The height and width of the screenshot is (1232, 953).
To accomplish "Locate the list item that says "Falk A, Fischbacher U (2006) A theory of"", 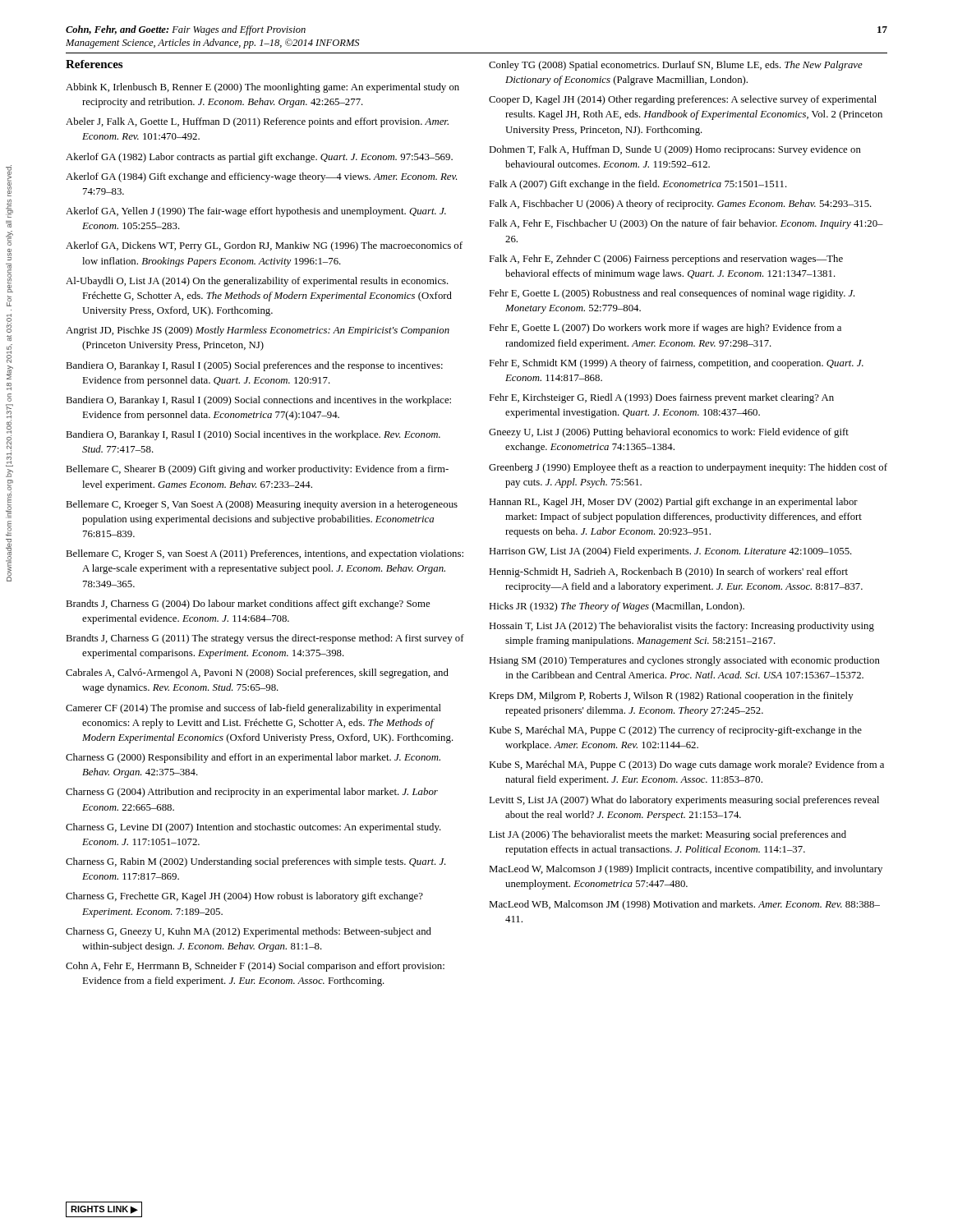I will [680, 204].
